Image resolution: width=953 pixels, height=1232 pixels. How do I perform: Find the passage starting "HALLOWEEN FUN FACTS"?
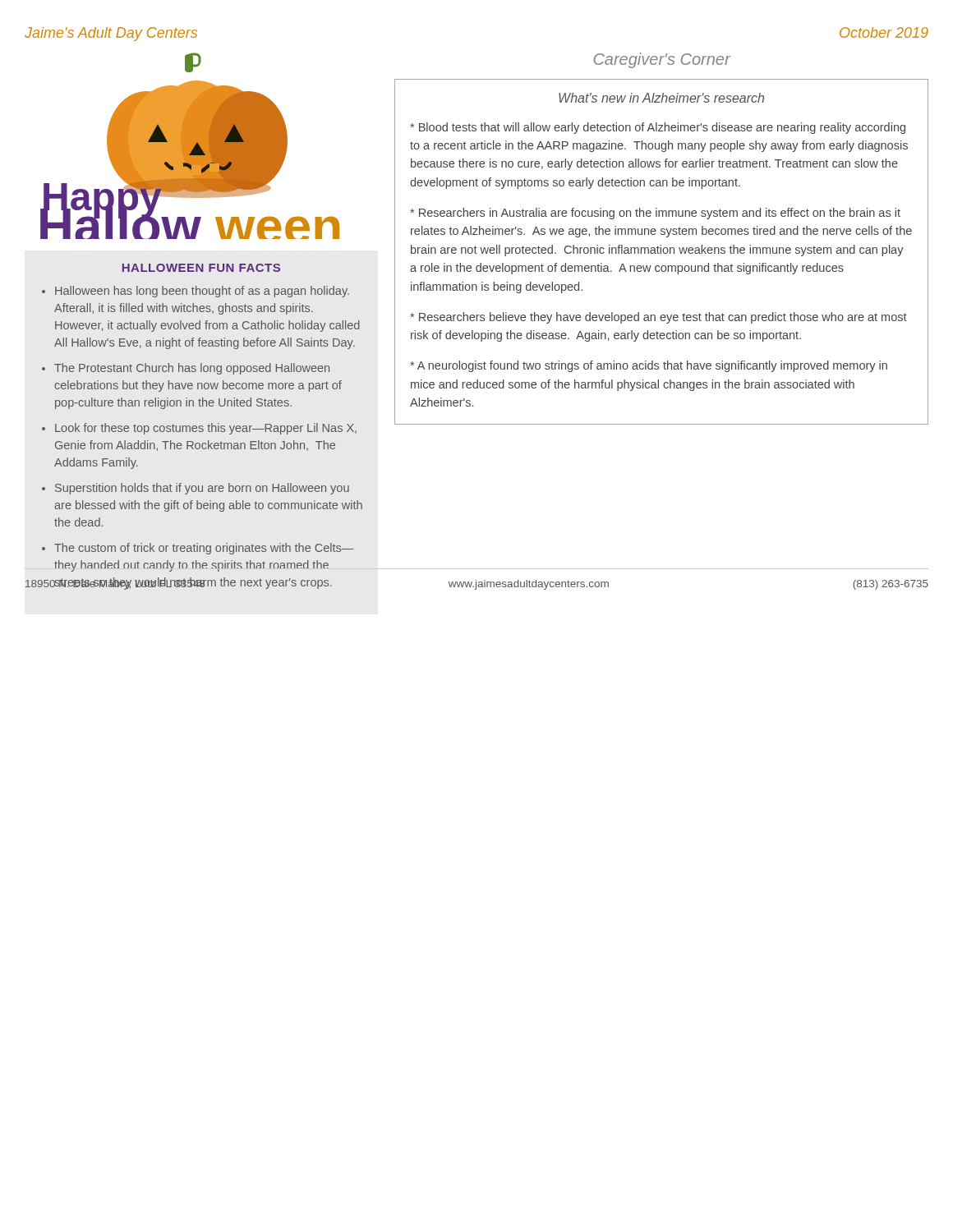[x=201, y=267]
